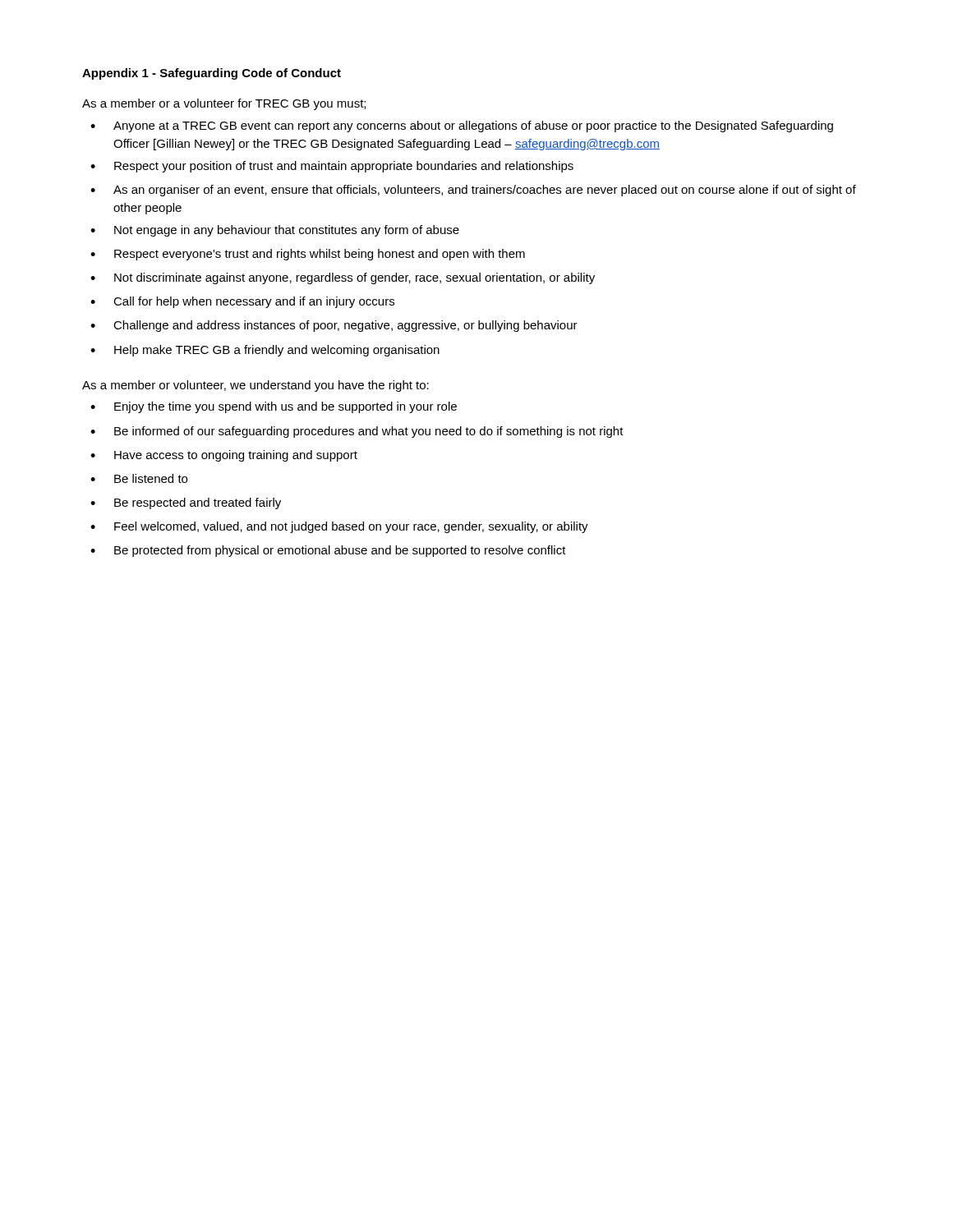
Task: Navigate to the block starting "• Respect everyone's trust and rights whilst being"
Action: 481,255
